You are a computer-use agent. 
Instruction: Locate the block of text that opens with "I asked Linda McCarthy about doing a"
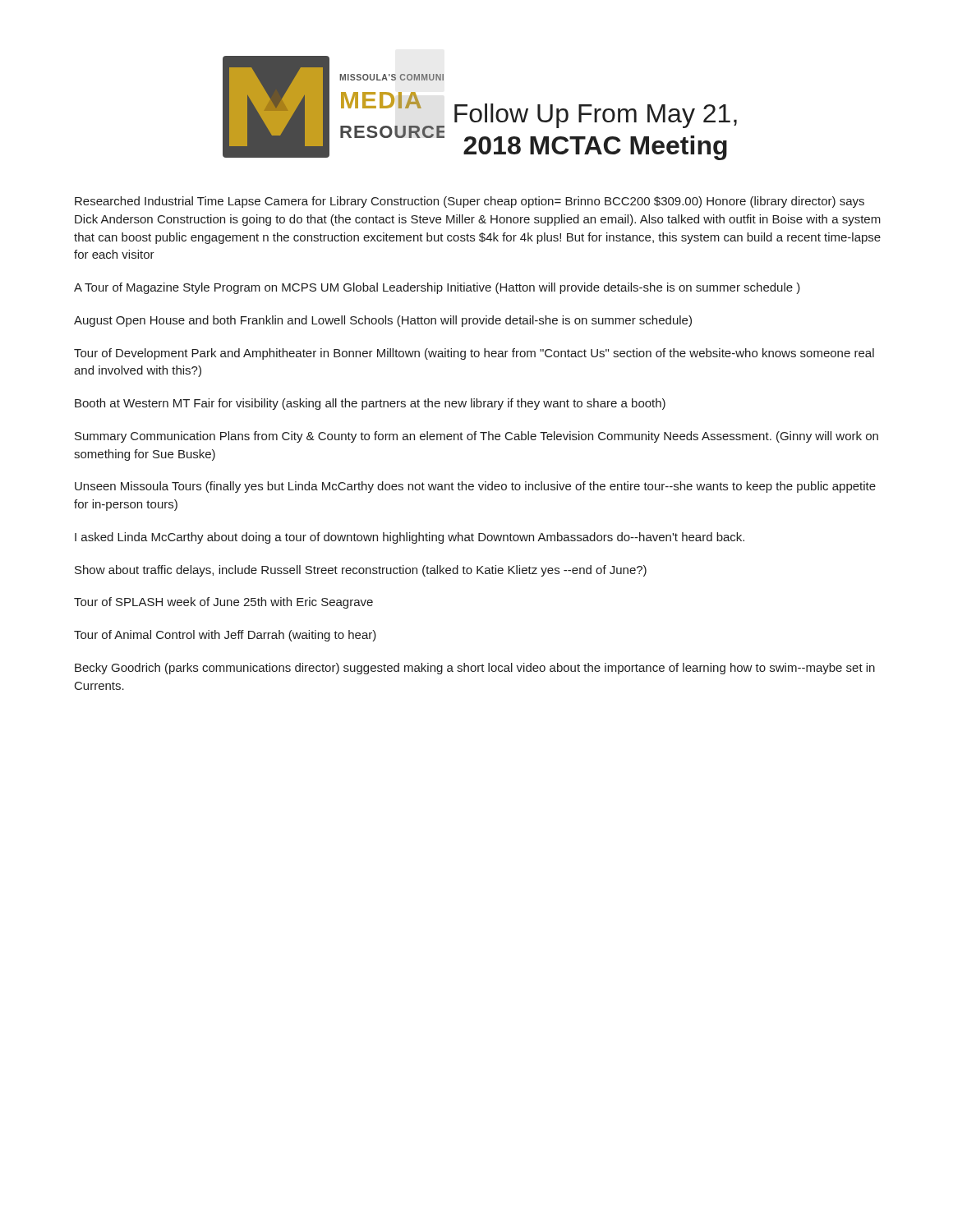(410, 537)
